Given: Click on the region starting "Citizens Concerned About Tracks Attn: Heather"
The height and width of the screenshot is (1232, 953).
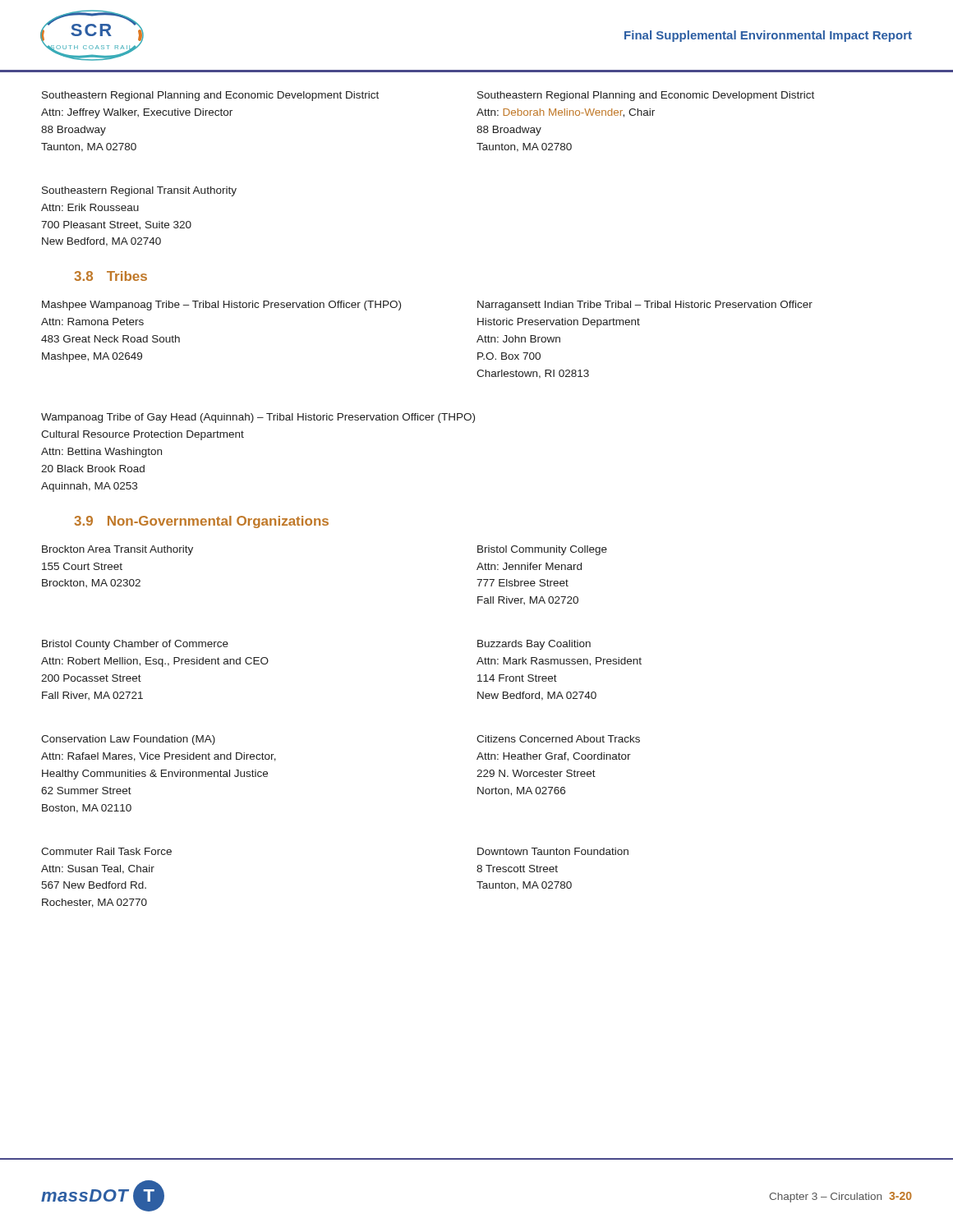Looking at the screenshot, I should pyautogui.click(x=559, y=765).
